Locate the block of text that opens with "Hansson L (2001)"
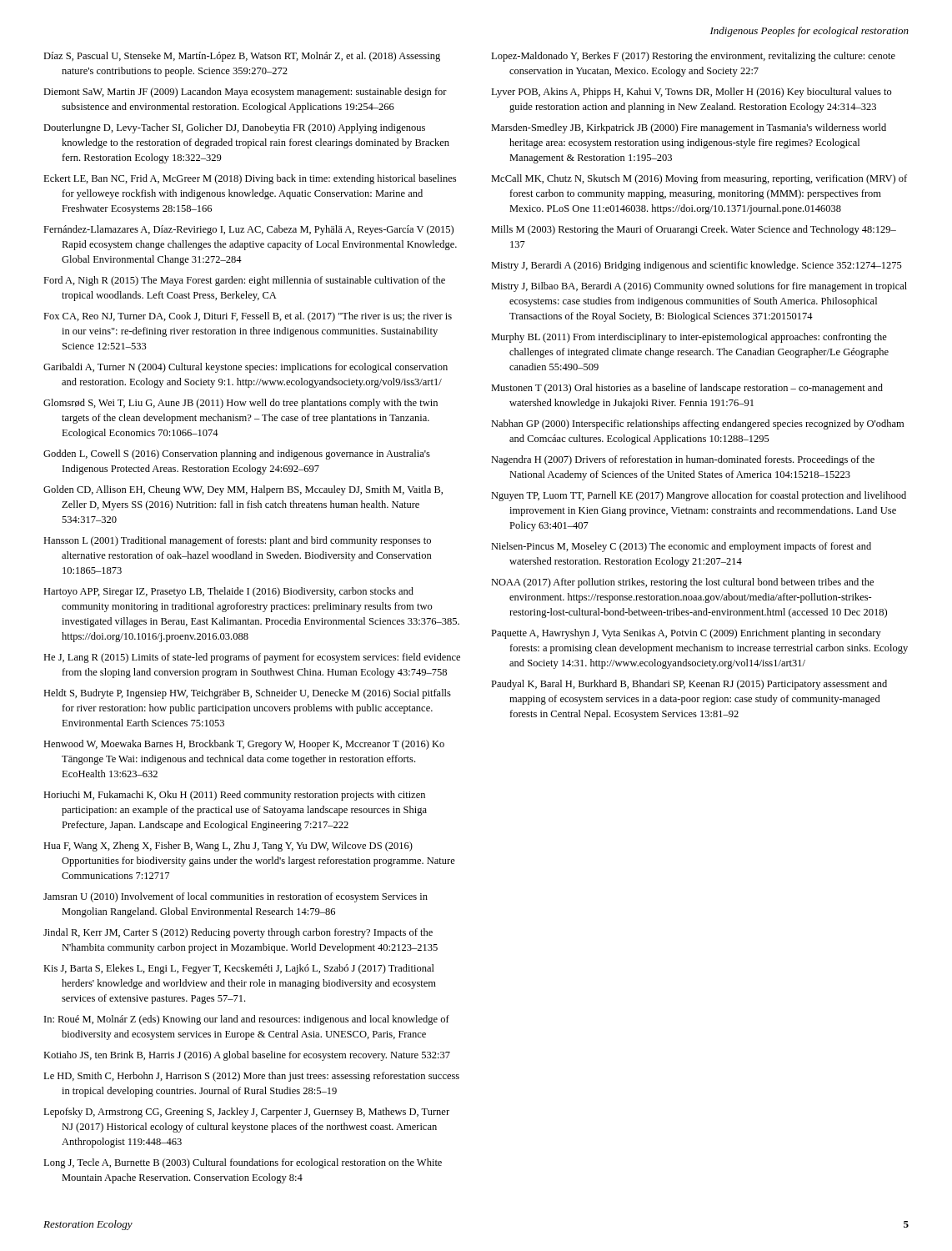Image resolution: width=952 pixels, height=1251 pixels. click(x=237, y=555)
